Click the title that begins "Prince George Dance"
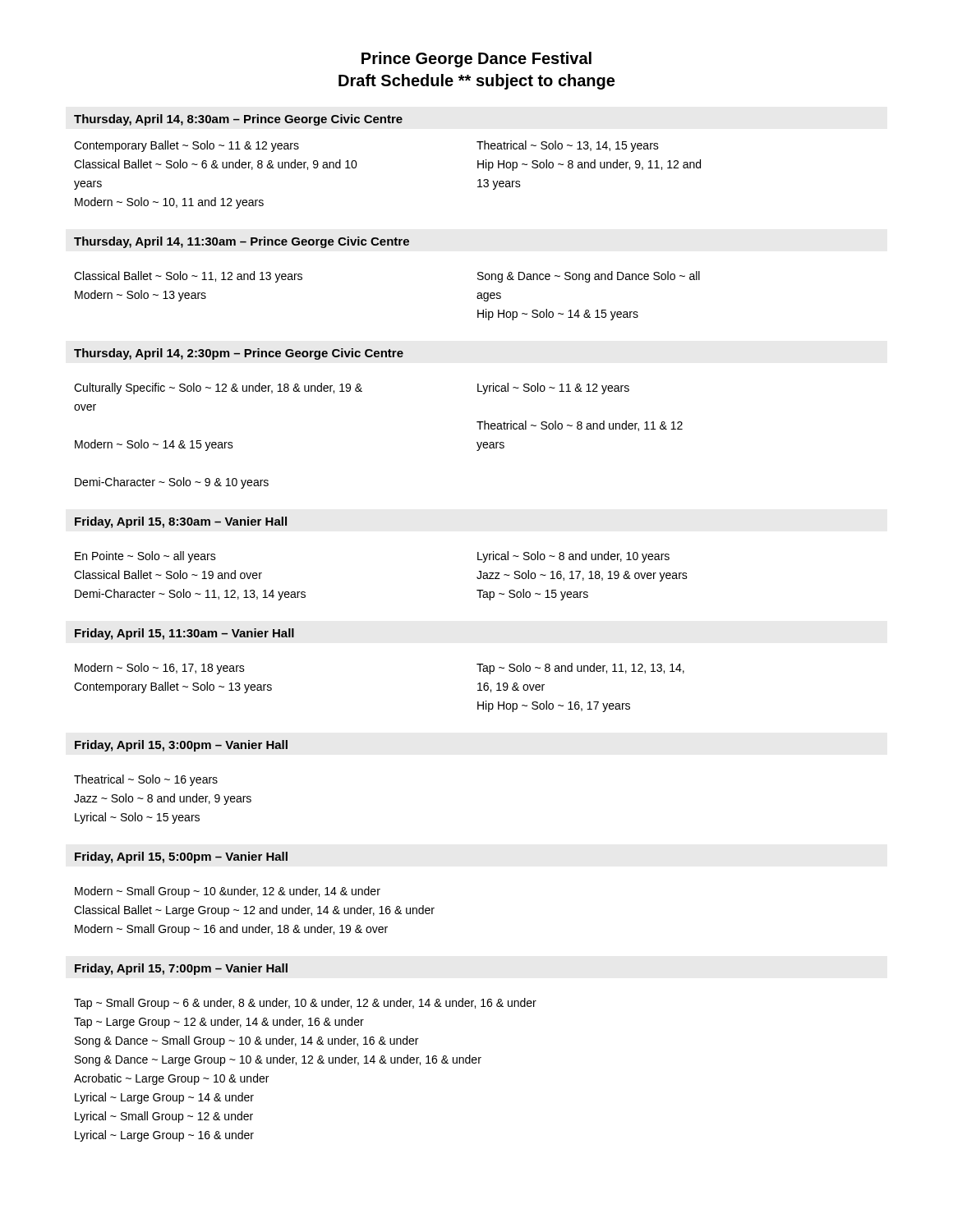The width and height of the screenshot is (953, 1232). point(476,58)
